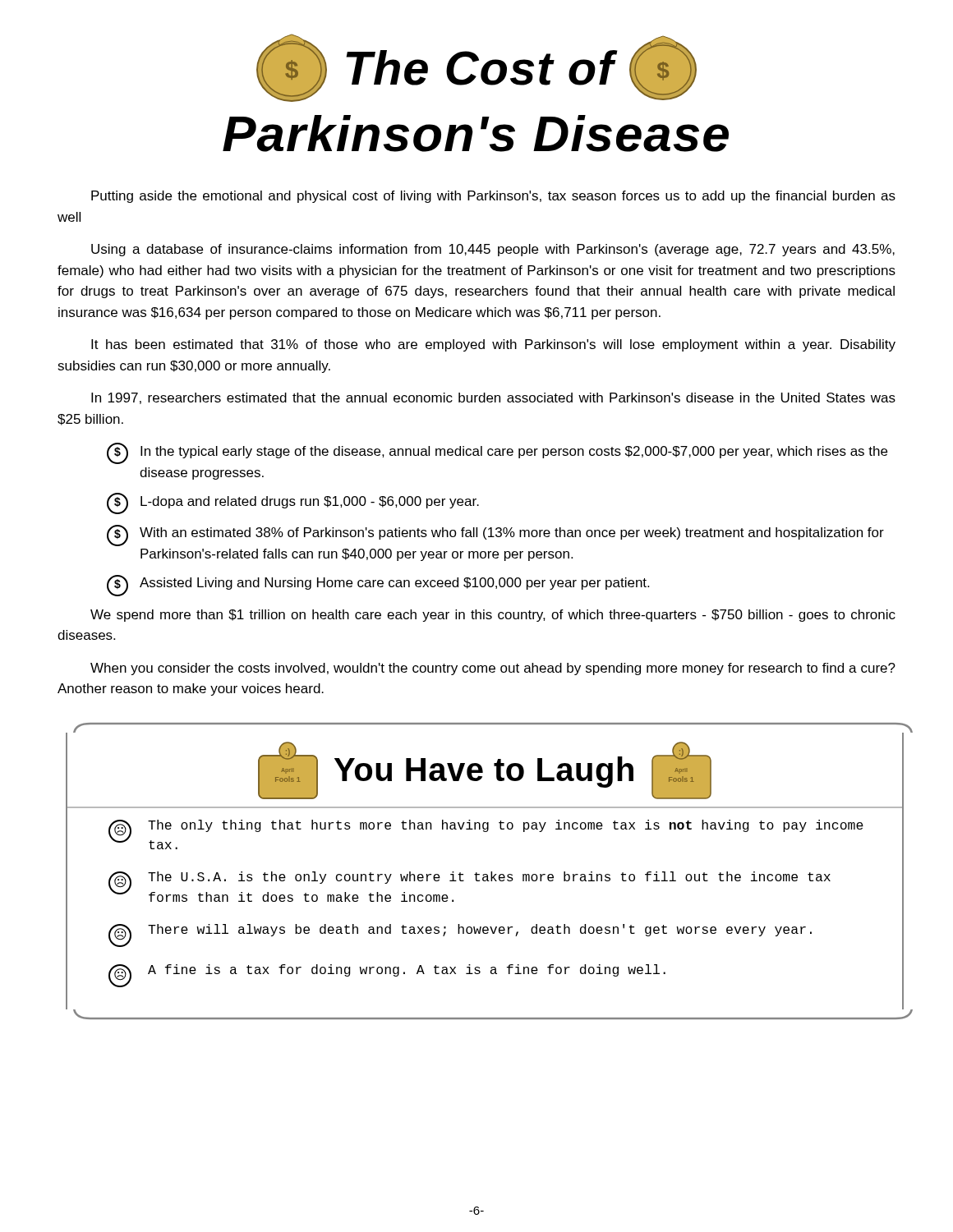The width and height of the screenshot is (953, 1232).
Task: Locate the element starting "$ The Cost"
Action: tap(476, 98)
